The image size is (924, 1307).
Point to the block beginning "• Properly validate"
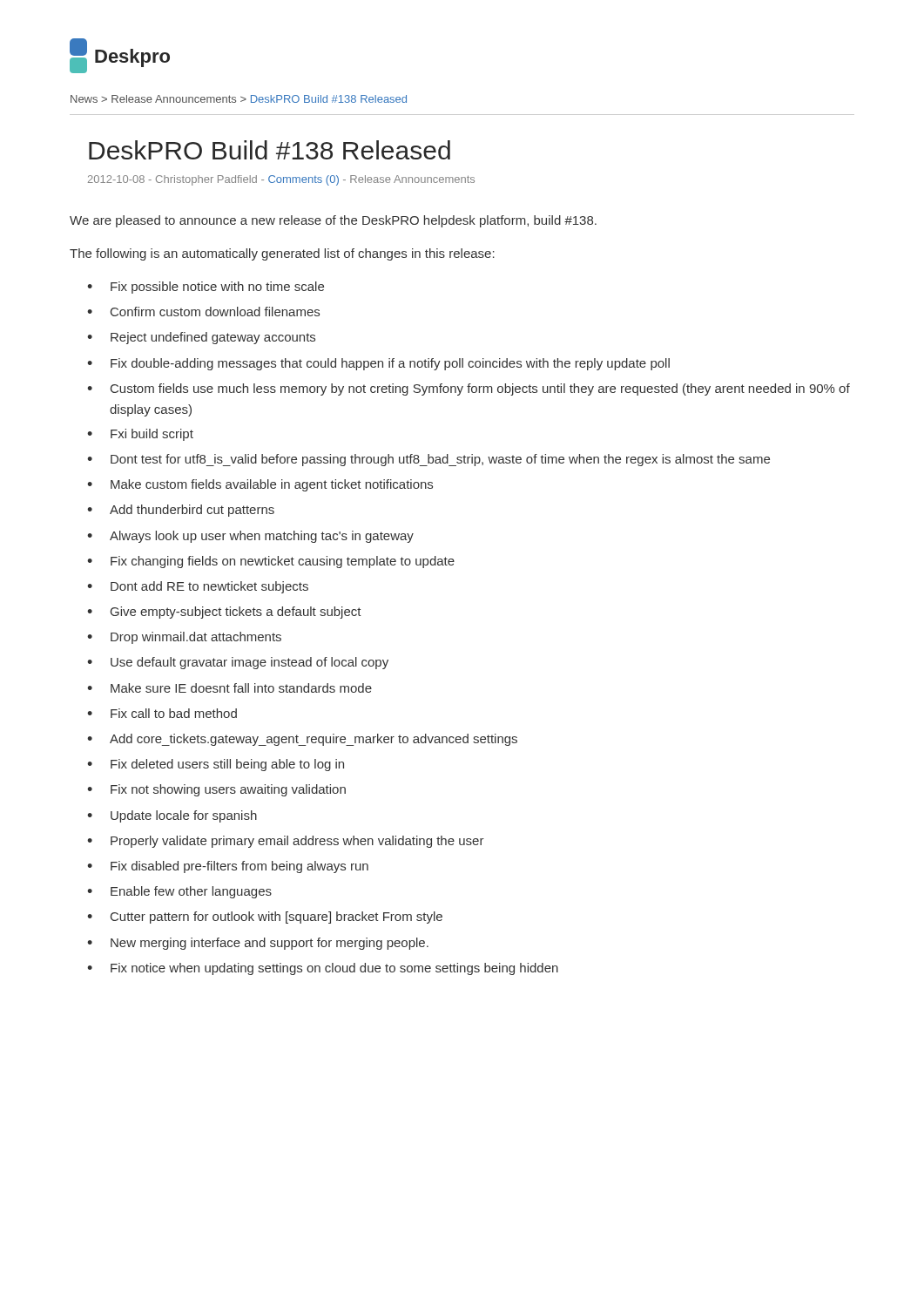[471, 841]
